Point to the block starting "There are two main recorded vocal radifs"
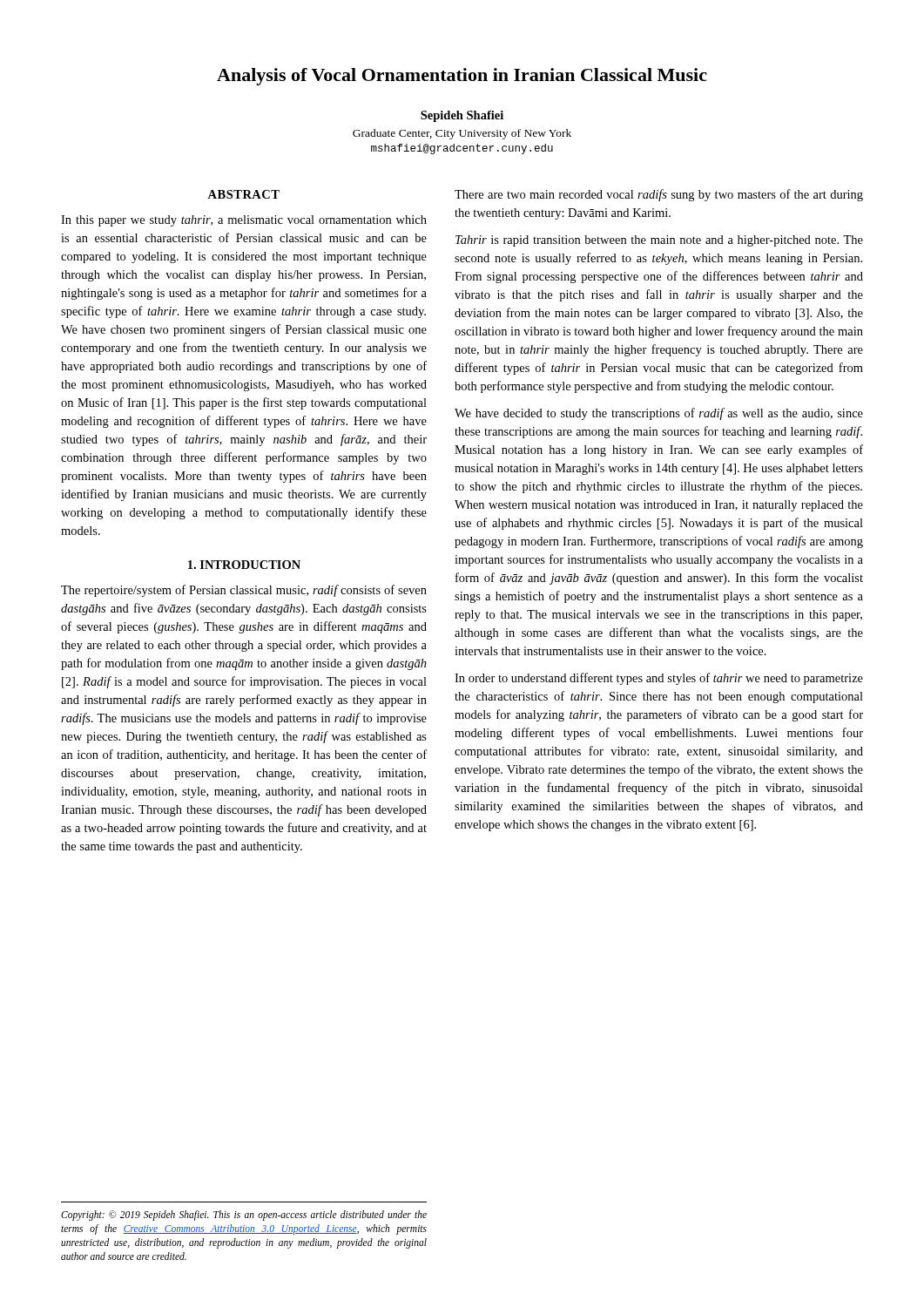The image size is (924, 1307). [x=659, y=510]
